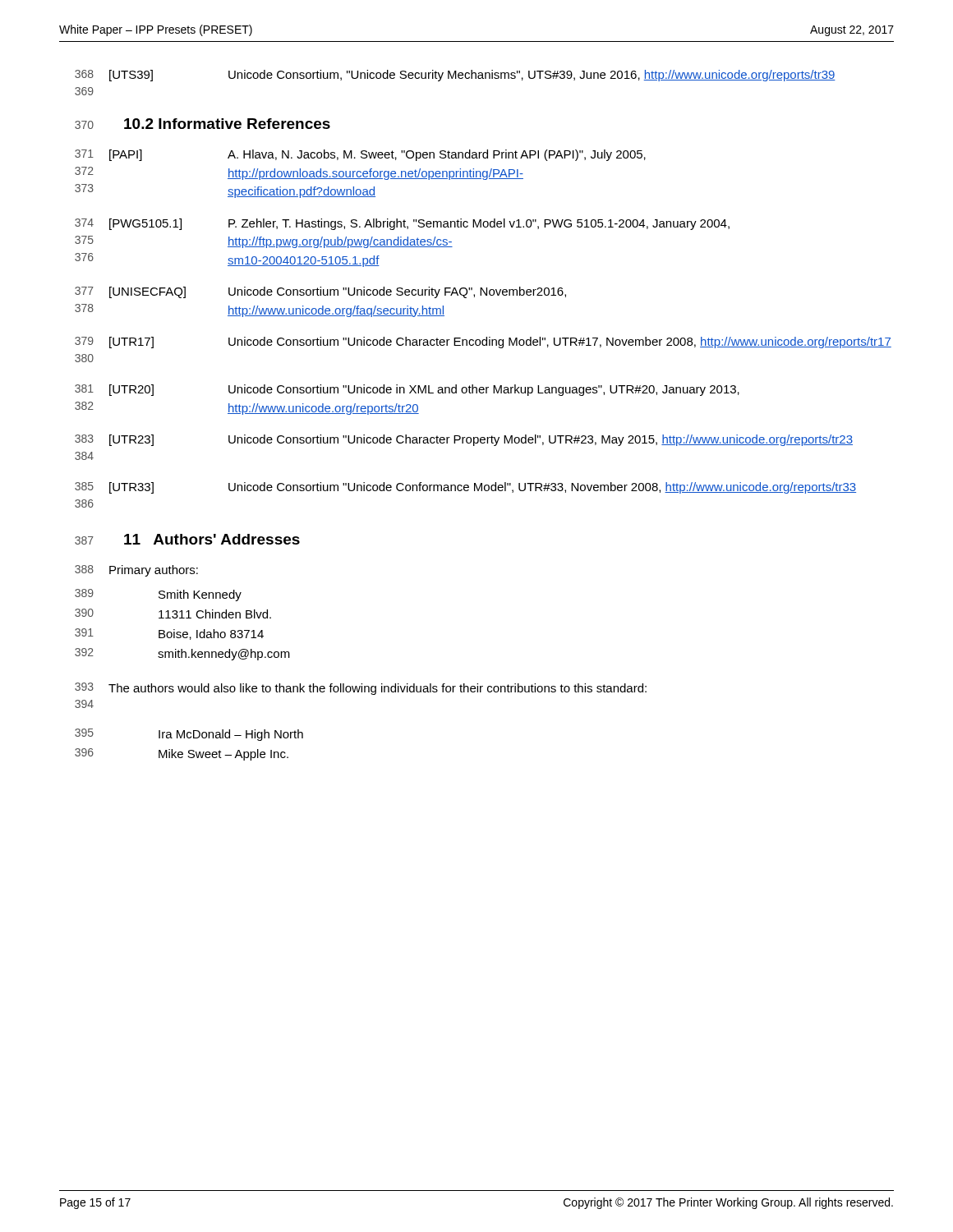This screenshot has width=953, height=1232.
Task: Locate the text "10.2 Informative References"
Action: [227, 124]
